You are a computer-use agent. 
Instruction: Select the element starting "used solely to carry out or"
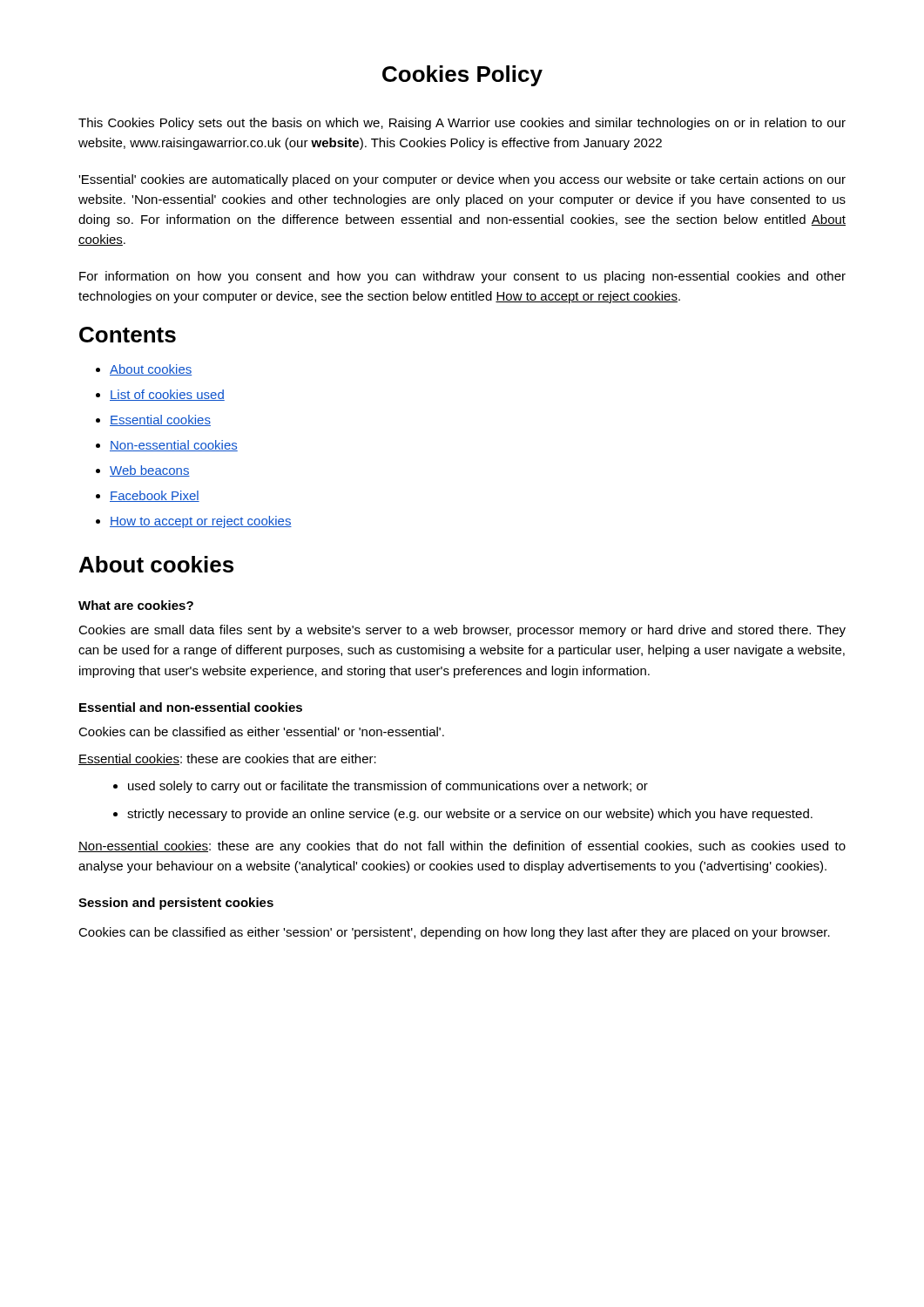point(486,799)
